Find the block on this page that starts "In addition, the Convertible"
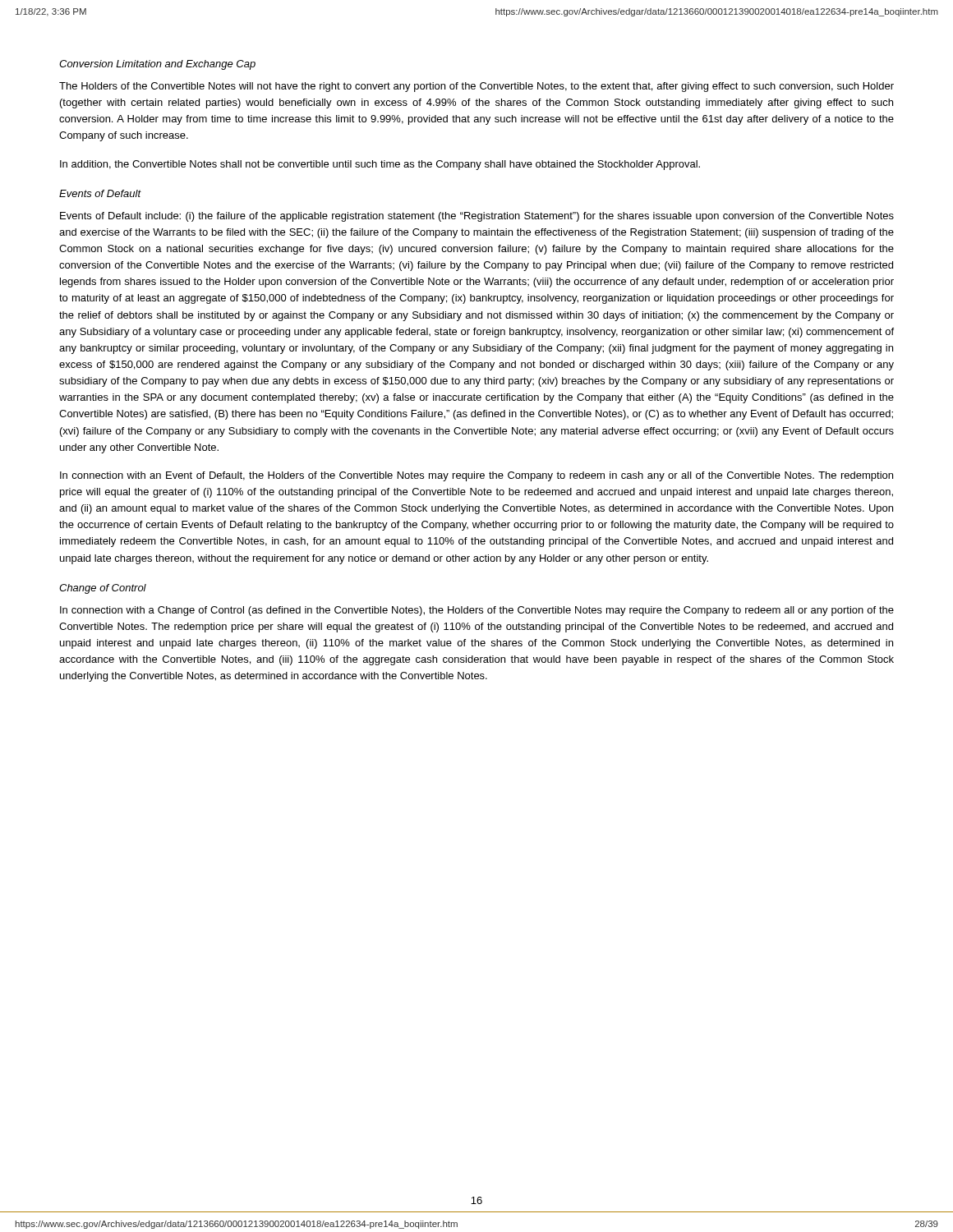The width and height of the screenshot is (953, 1232). [x=380, y=163]
